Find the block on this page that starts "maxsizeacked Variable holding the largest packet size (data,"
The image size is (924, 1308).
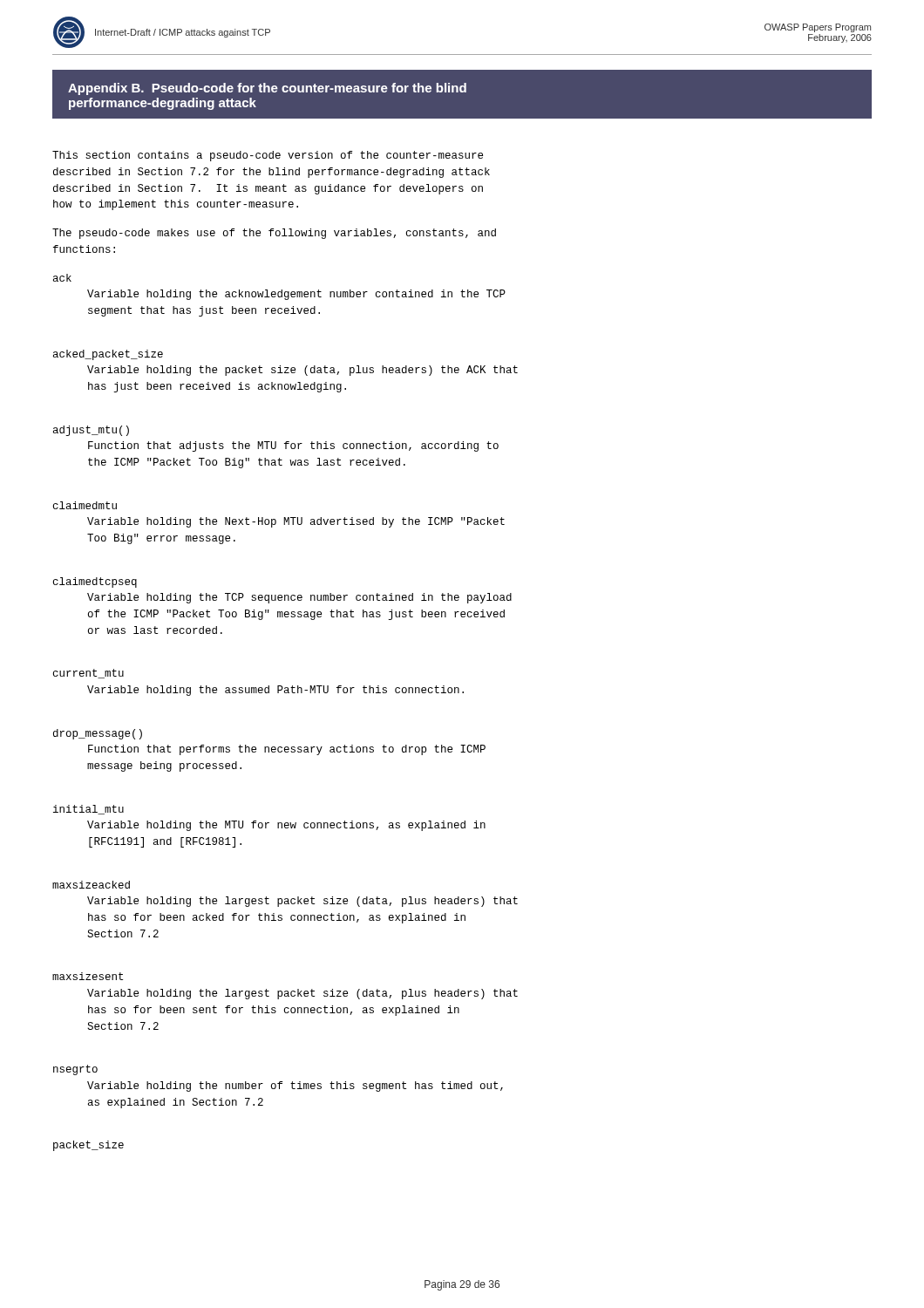pyautogui.click(x=462, y=910)
